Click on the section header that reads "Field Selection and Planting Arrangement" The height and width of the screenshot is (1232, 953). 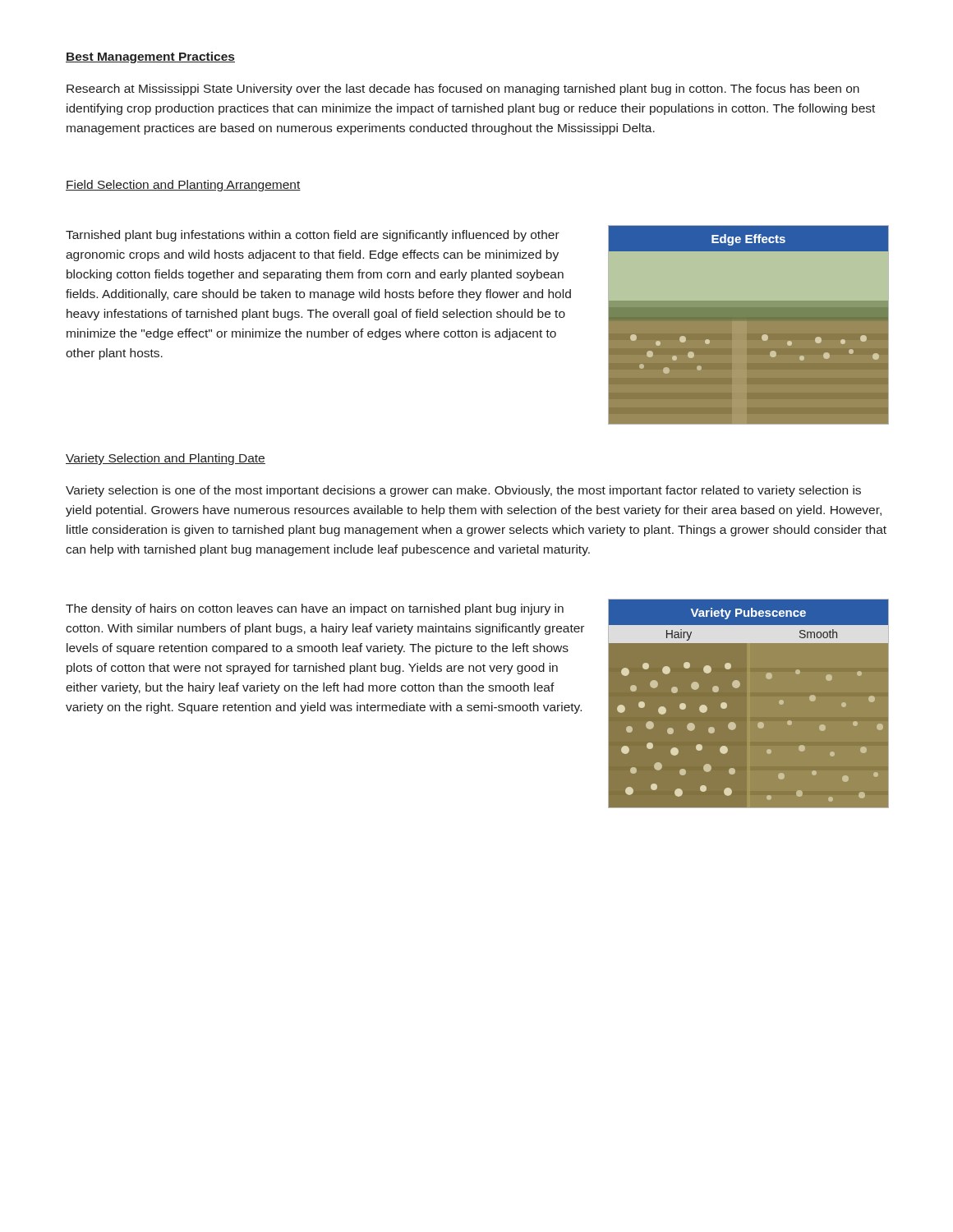pyautogui.click(x=183, y=185)
